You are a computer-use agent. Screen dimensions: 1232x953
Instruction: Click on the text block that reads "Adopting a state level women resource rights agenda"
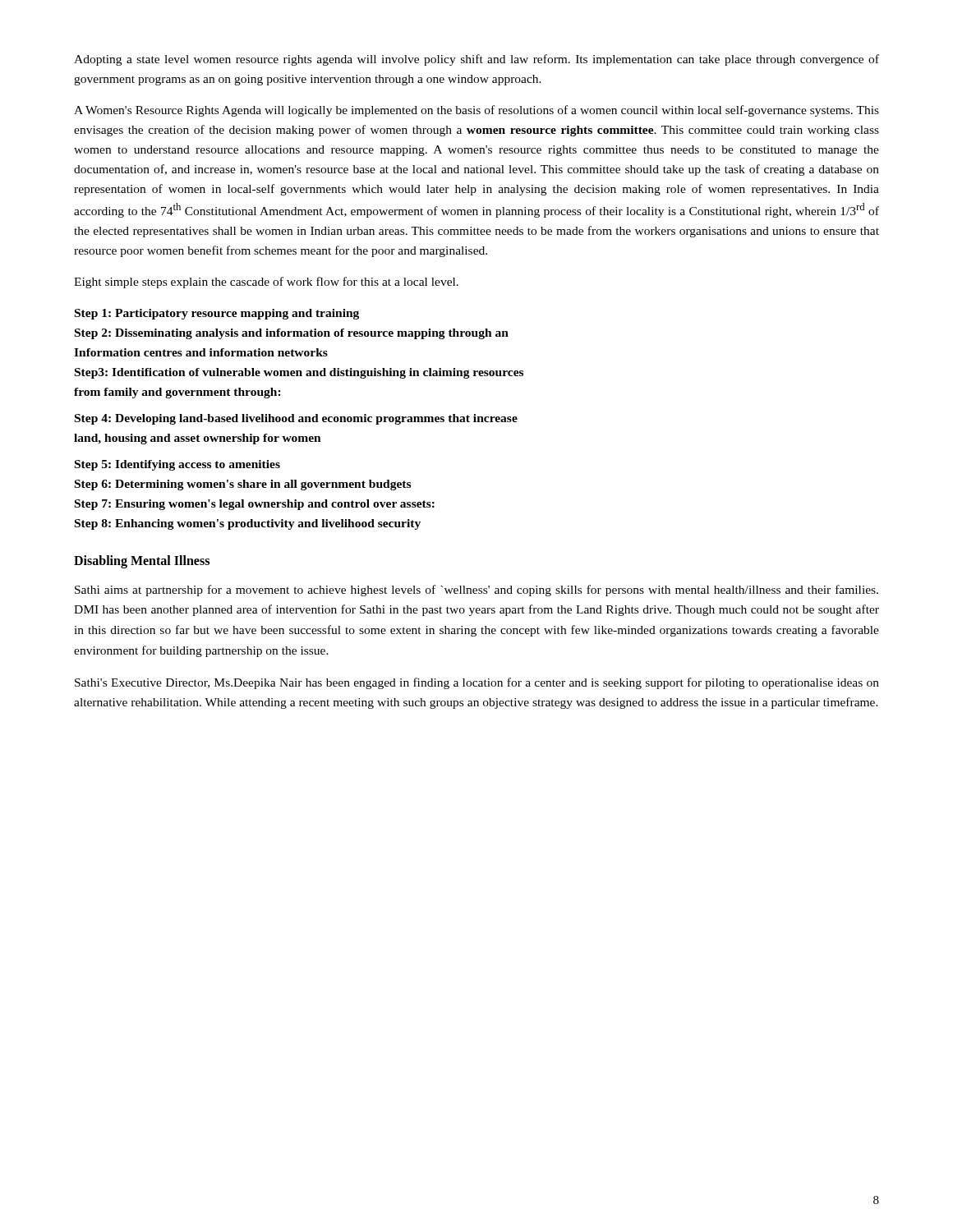[x=476, y=69]
